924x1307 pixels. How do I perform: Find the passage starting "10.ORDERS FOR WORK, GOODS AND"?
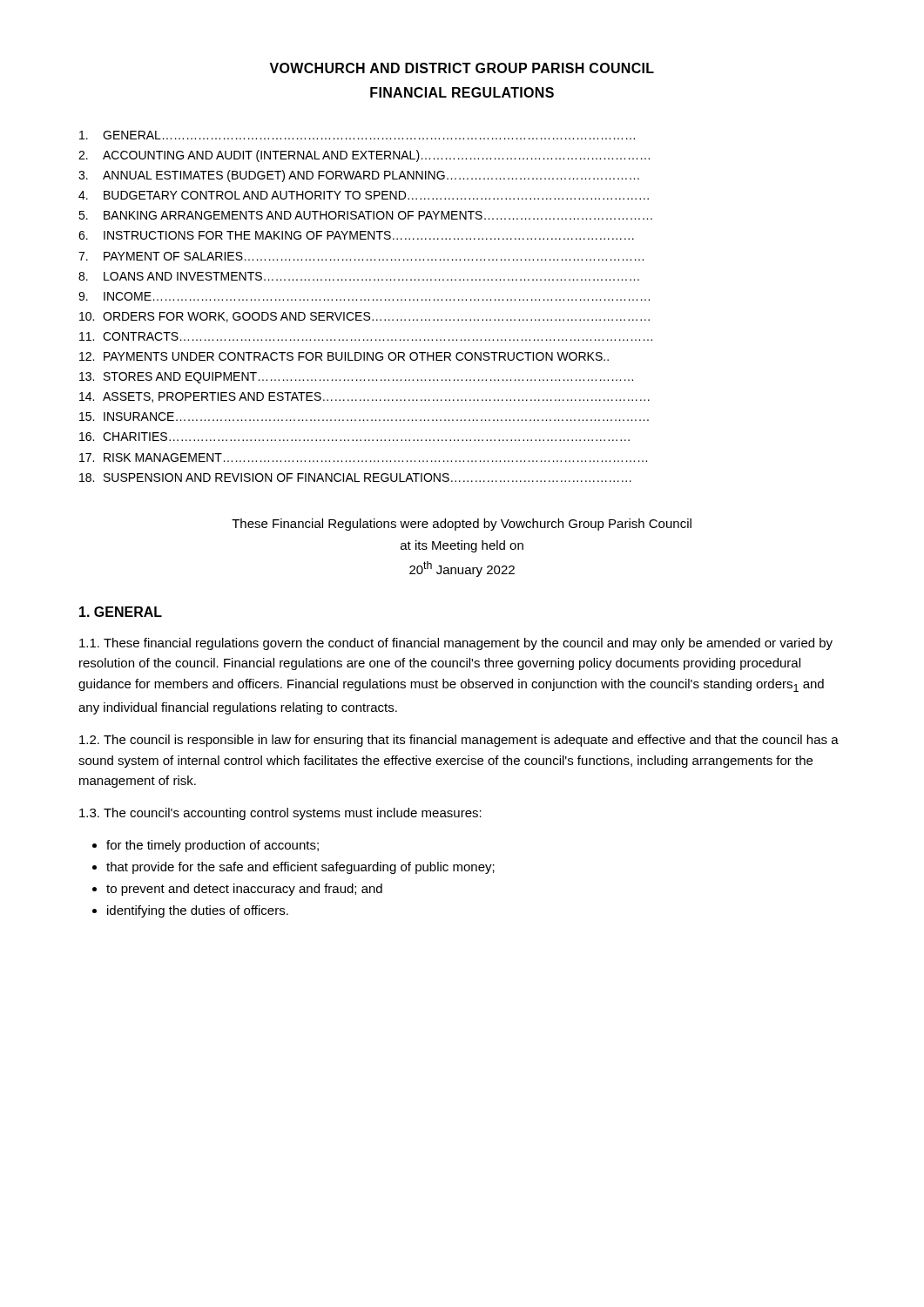pos(462,317)
